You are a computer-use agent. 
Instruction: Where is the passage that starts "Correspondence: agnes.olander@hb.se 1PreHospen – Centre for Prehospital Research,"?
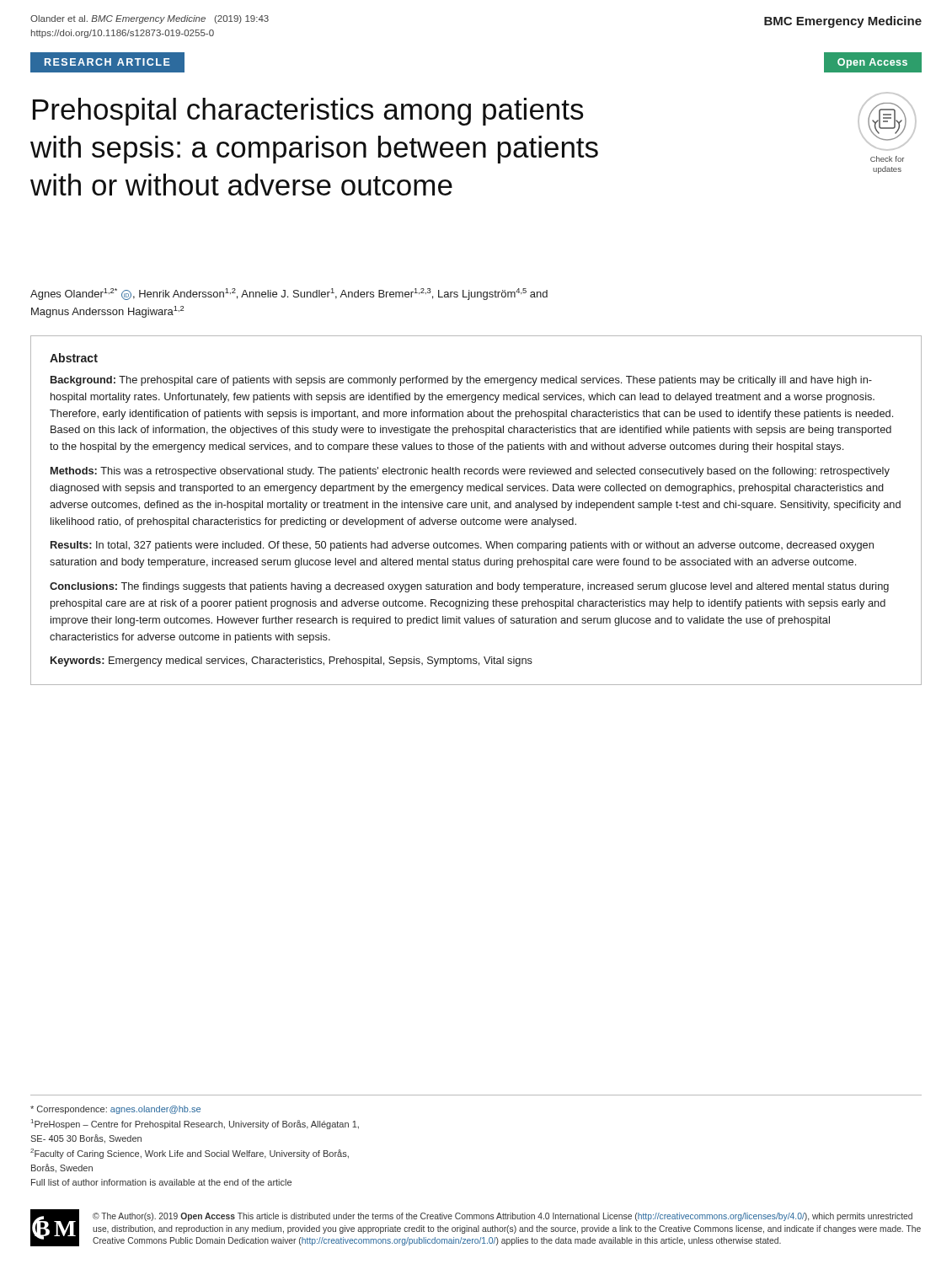[x=195, y=1146]
